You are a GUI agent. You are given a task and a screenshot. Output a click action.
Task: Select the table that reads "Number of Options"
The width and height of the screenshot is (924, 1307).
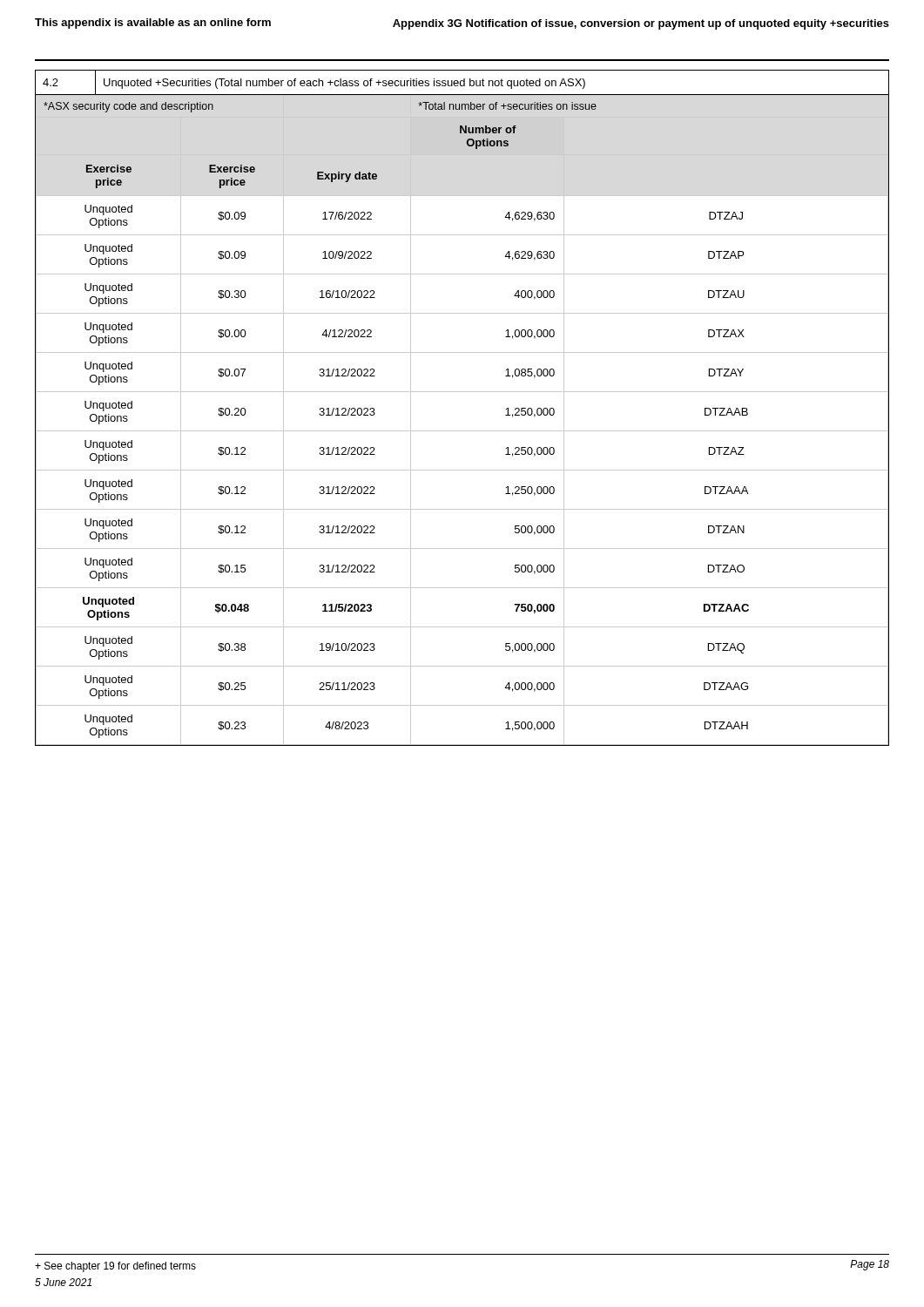(x=462, y=420)
